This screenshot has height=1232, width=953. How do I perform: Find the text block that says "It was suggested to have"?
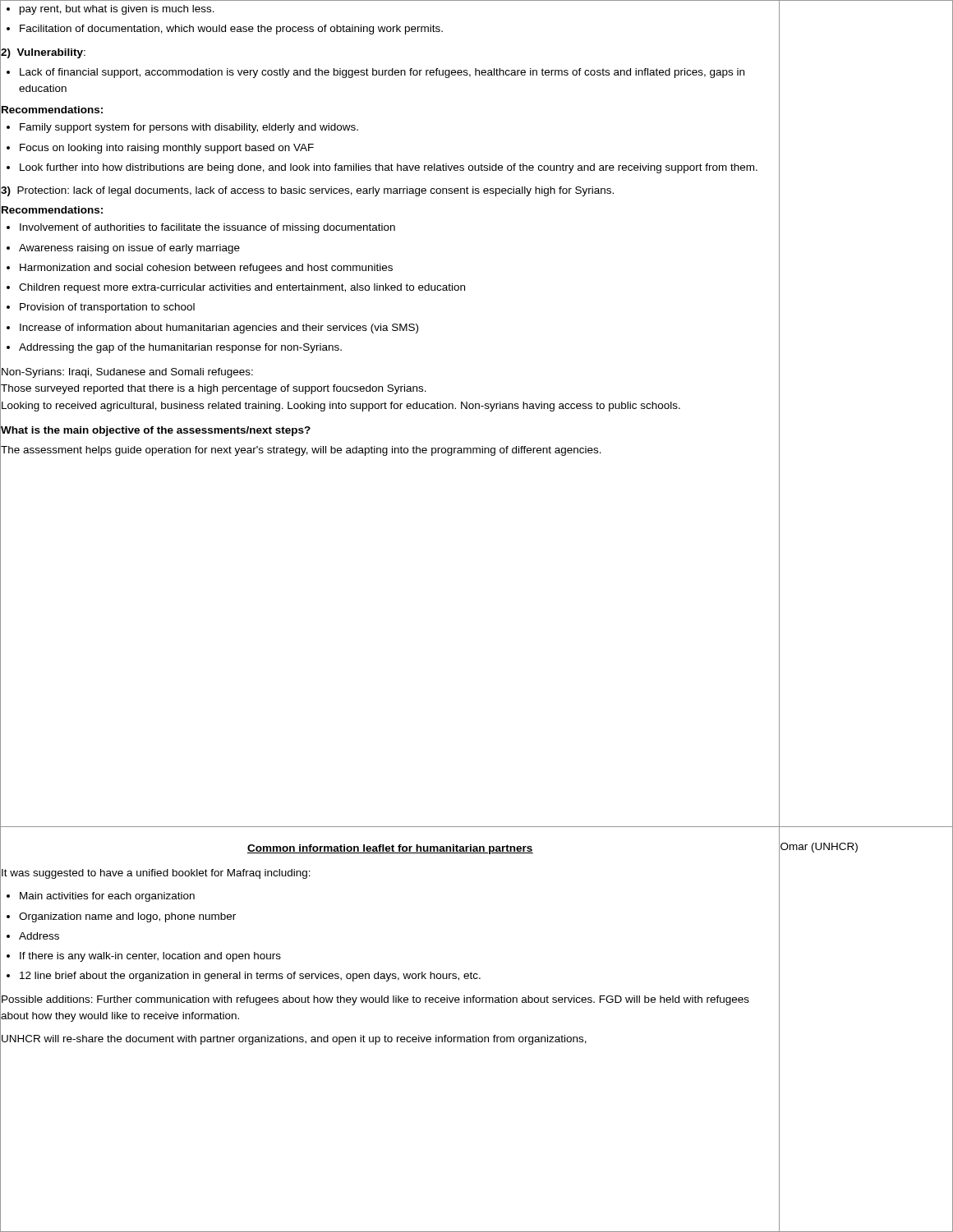click(x=155, y=873)
